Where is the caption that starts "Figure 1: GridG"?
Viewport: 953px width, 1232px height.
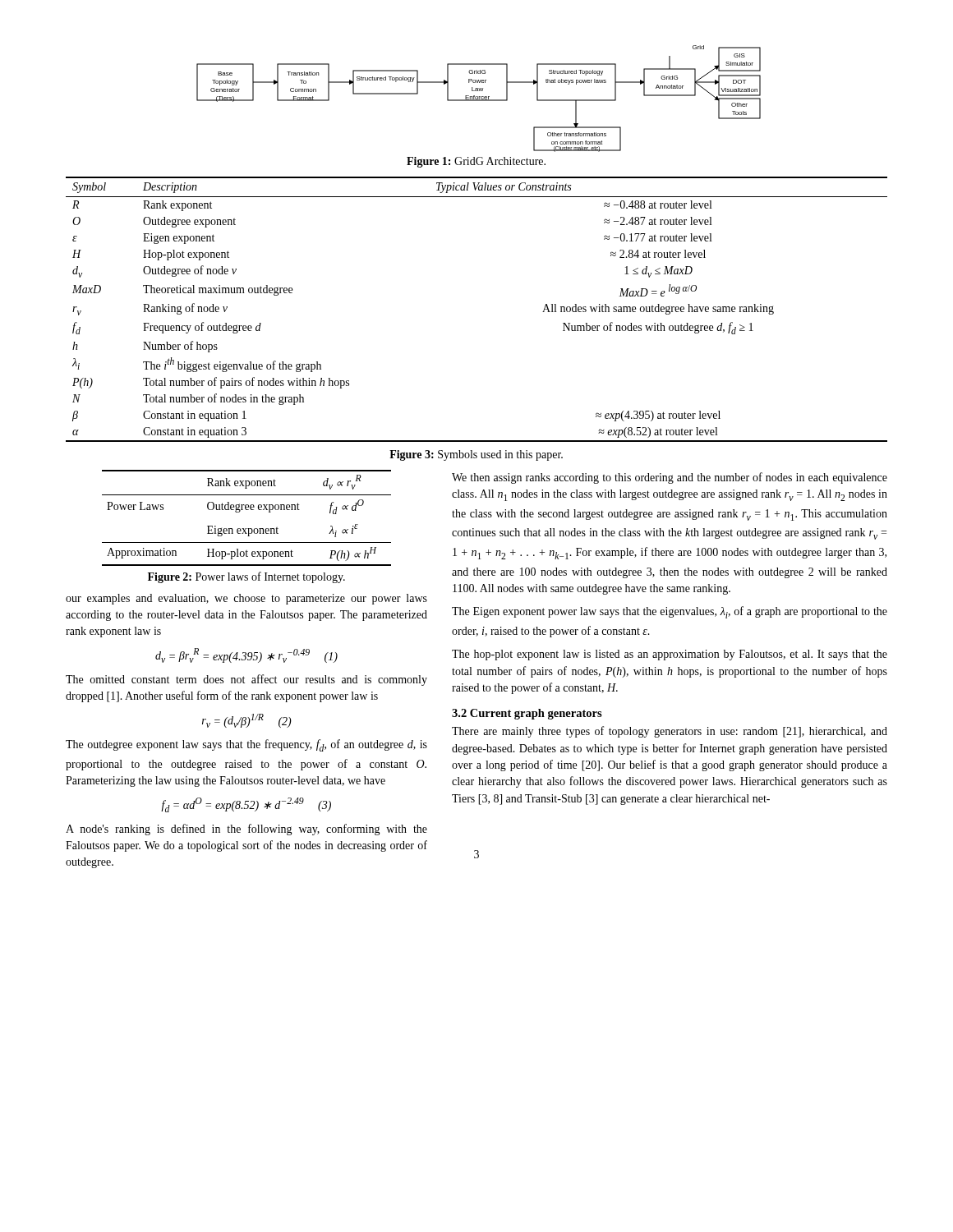tap(476, 161)
